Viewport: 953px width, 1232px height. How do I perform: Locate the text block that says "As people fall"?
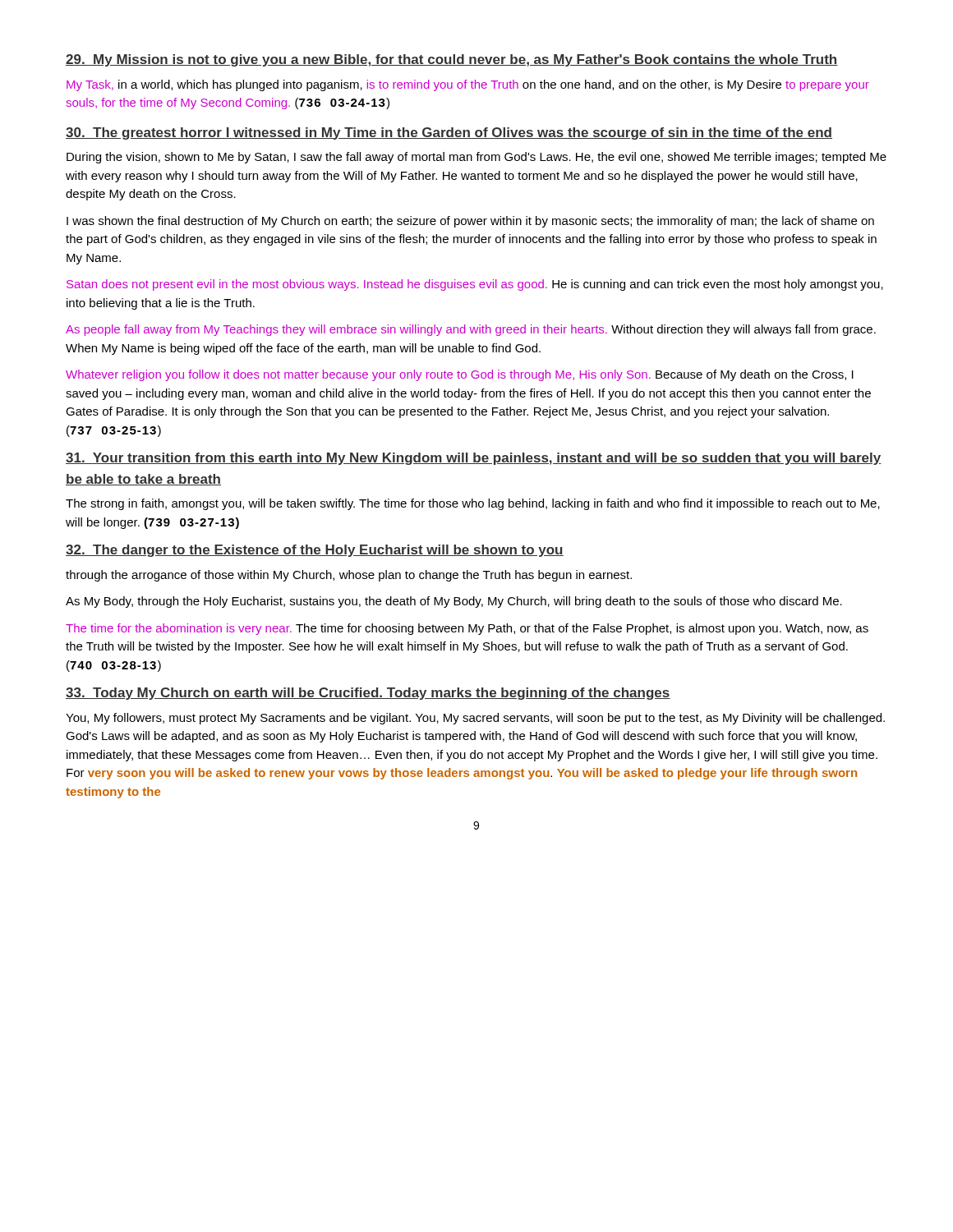[471, 338]
